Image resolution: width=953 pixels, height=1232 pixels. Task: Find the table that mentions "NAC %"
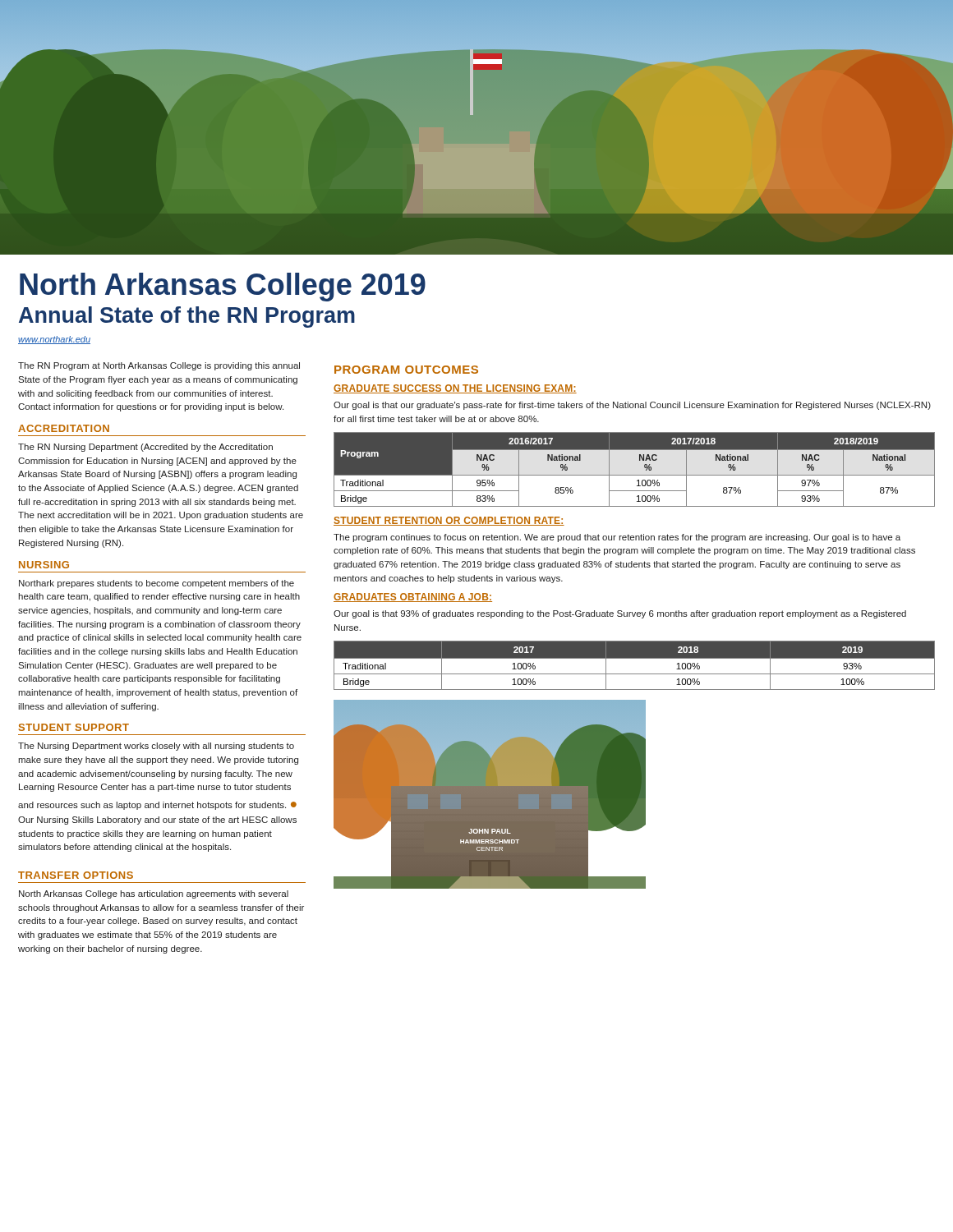coord(634,469)
